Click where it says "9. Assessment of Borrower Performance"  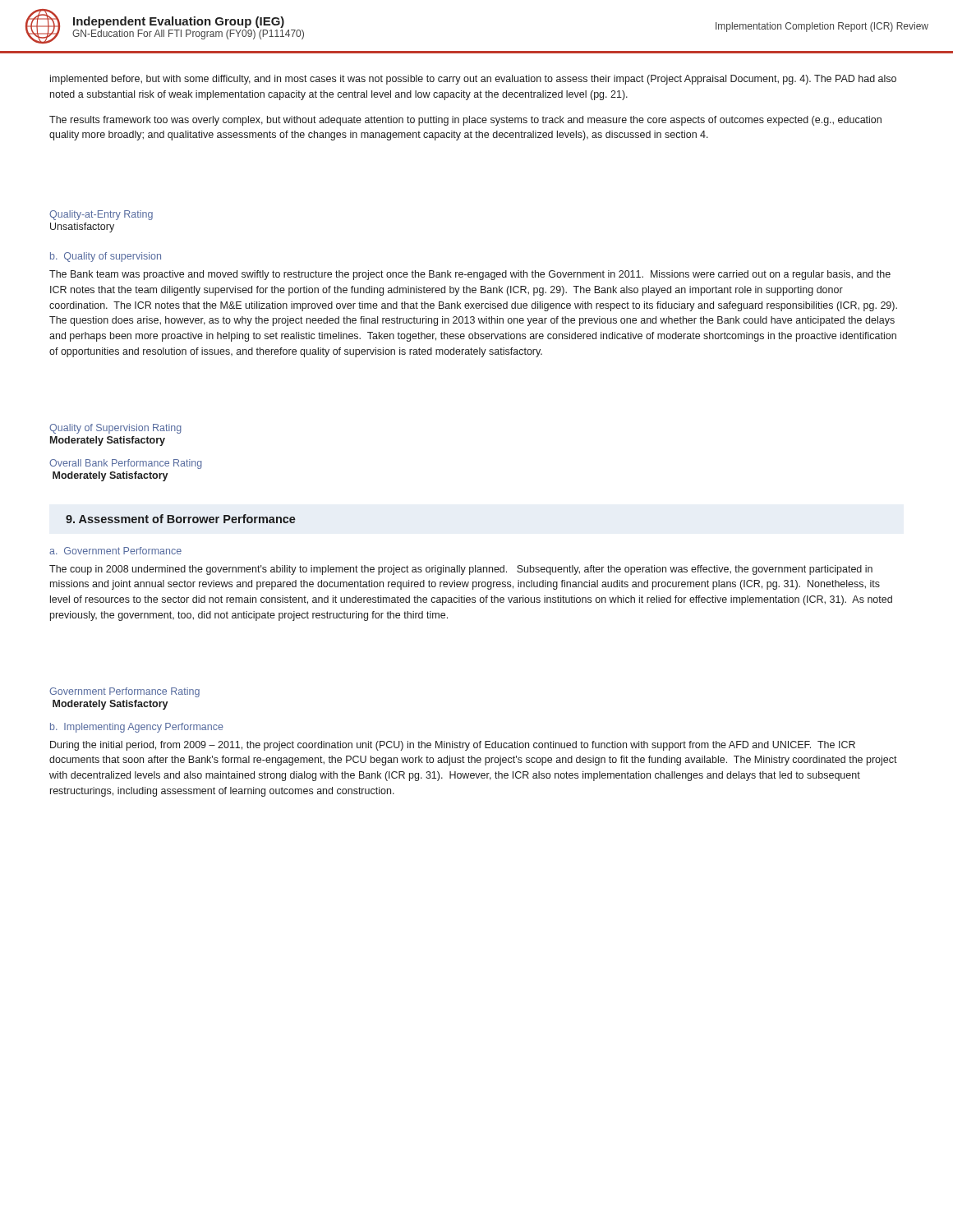pos(181,519)
